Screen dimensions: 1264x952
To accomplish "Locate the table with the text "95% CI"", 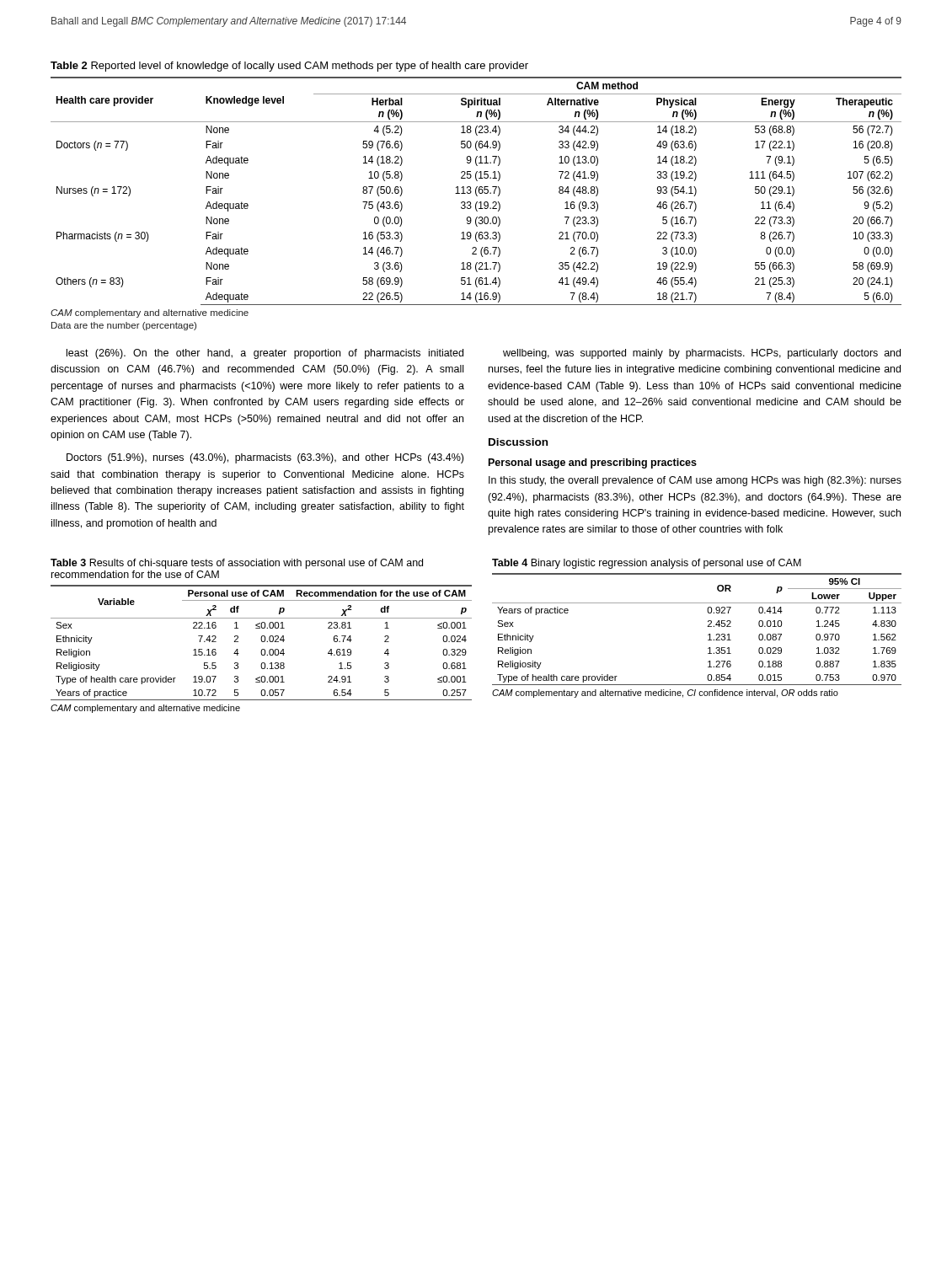I will pyautogui.click(x=697, y=629).
